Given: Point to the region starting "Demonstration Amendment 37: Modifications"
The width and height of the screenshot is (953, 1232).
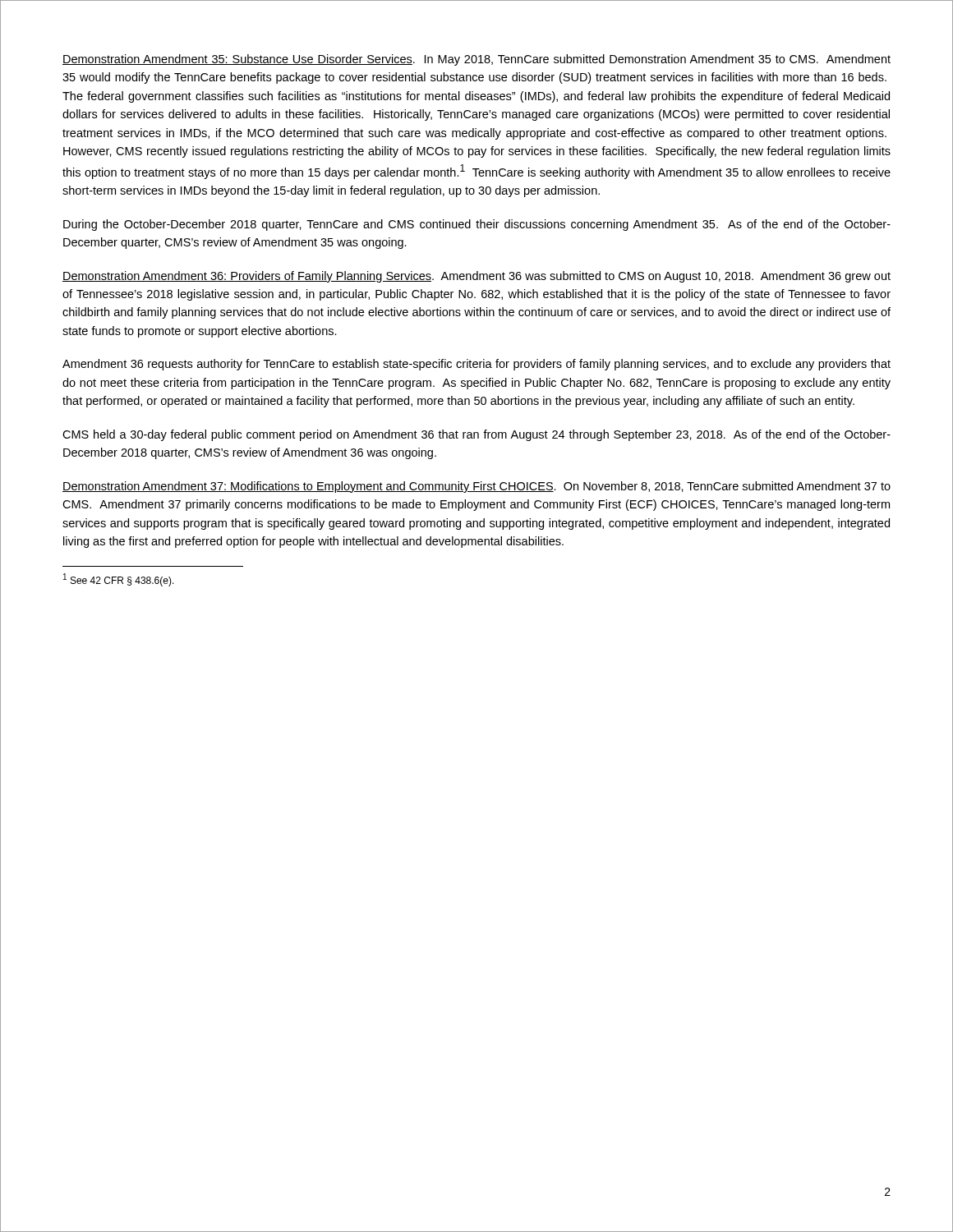Looking at the screenshot, I should [476, 514].
